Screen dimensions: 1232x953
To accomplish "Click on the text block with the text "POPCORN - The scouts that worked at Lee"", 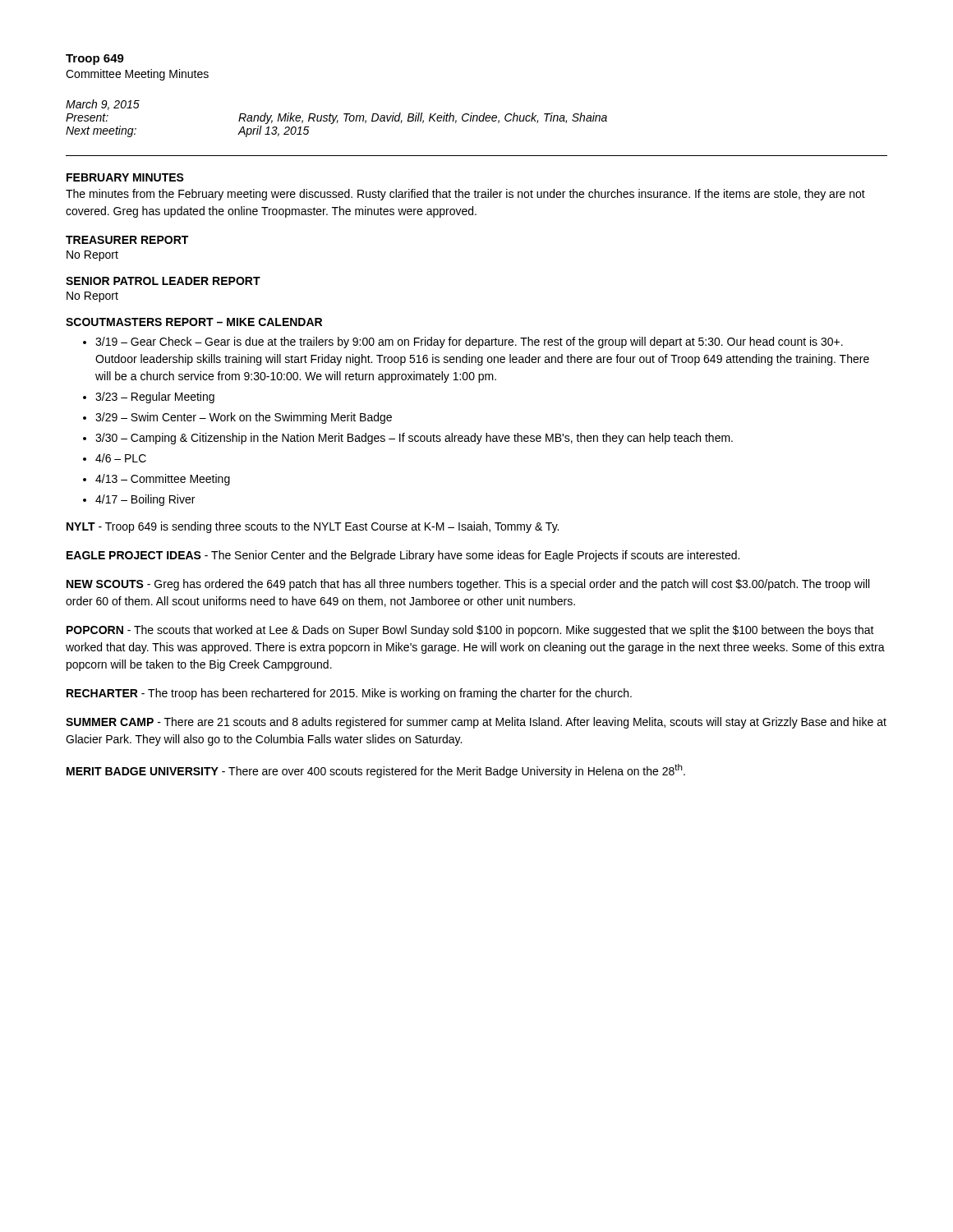I will pyautogui.click(x=476, y=647).
